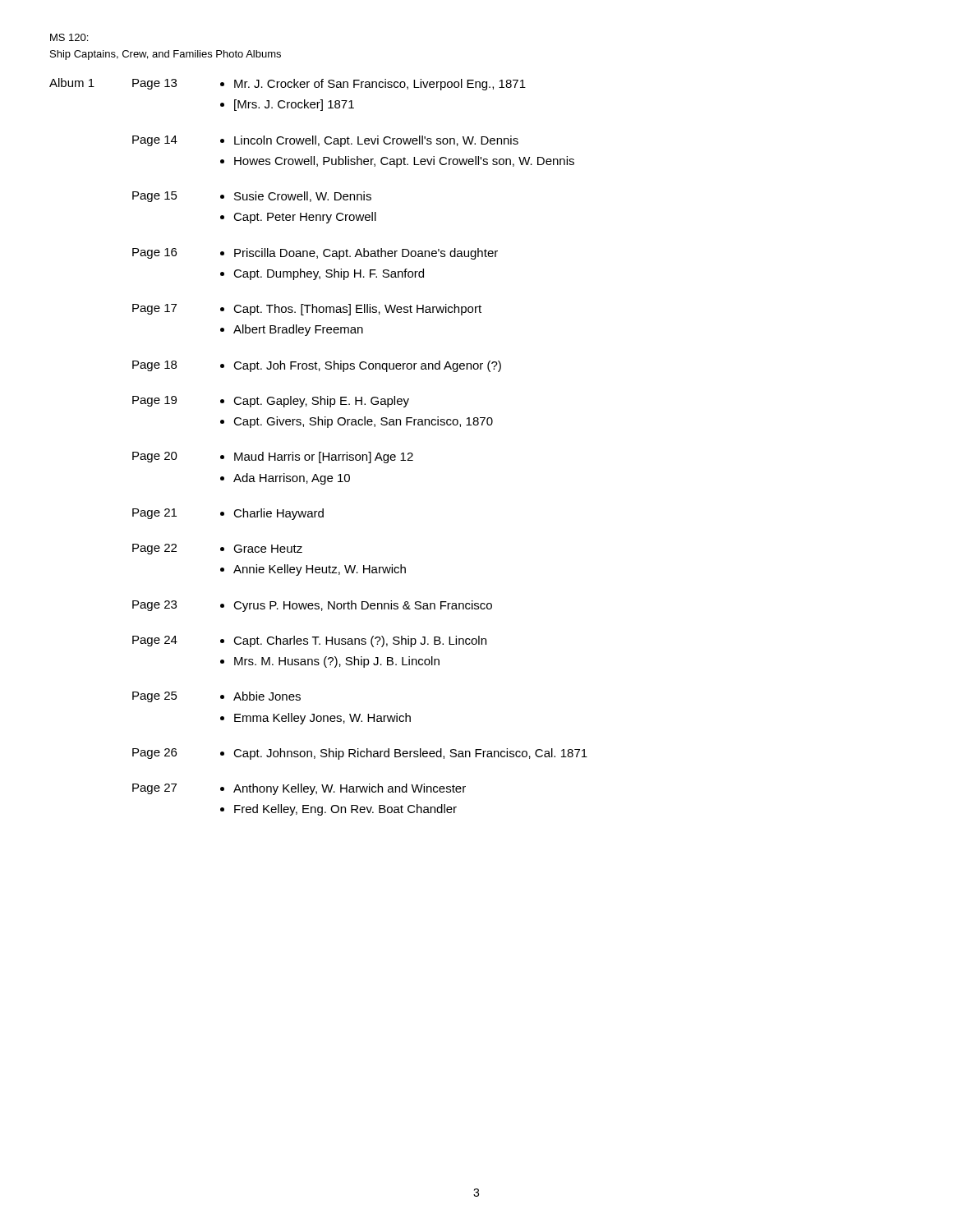Locate the text "Page 26"

click(x=154, y=752)
